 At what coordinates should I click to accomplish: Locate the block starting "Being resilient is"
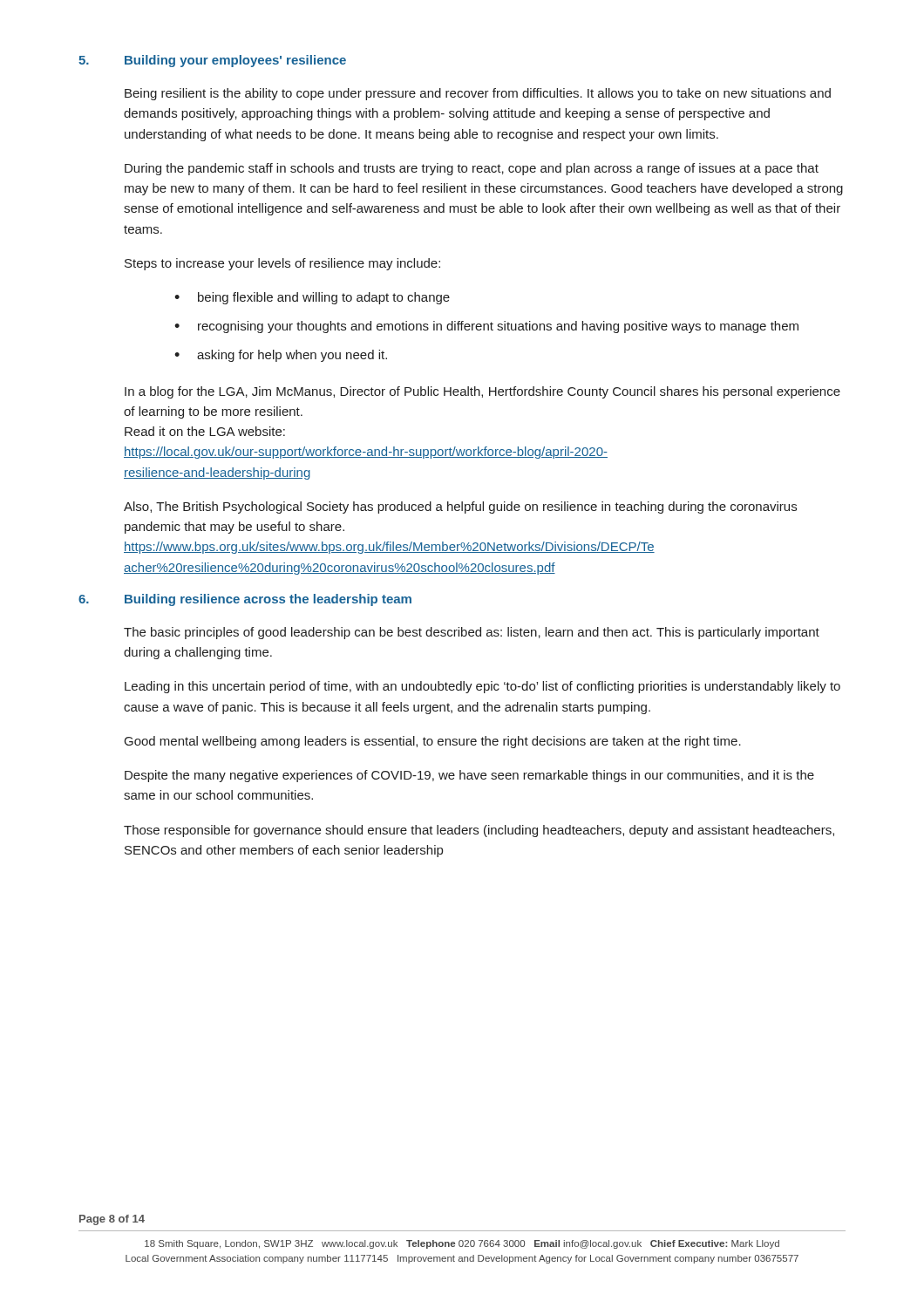click(x=478, y=113)
